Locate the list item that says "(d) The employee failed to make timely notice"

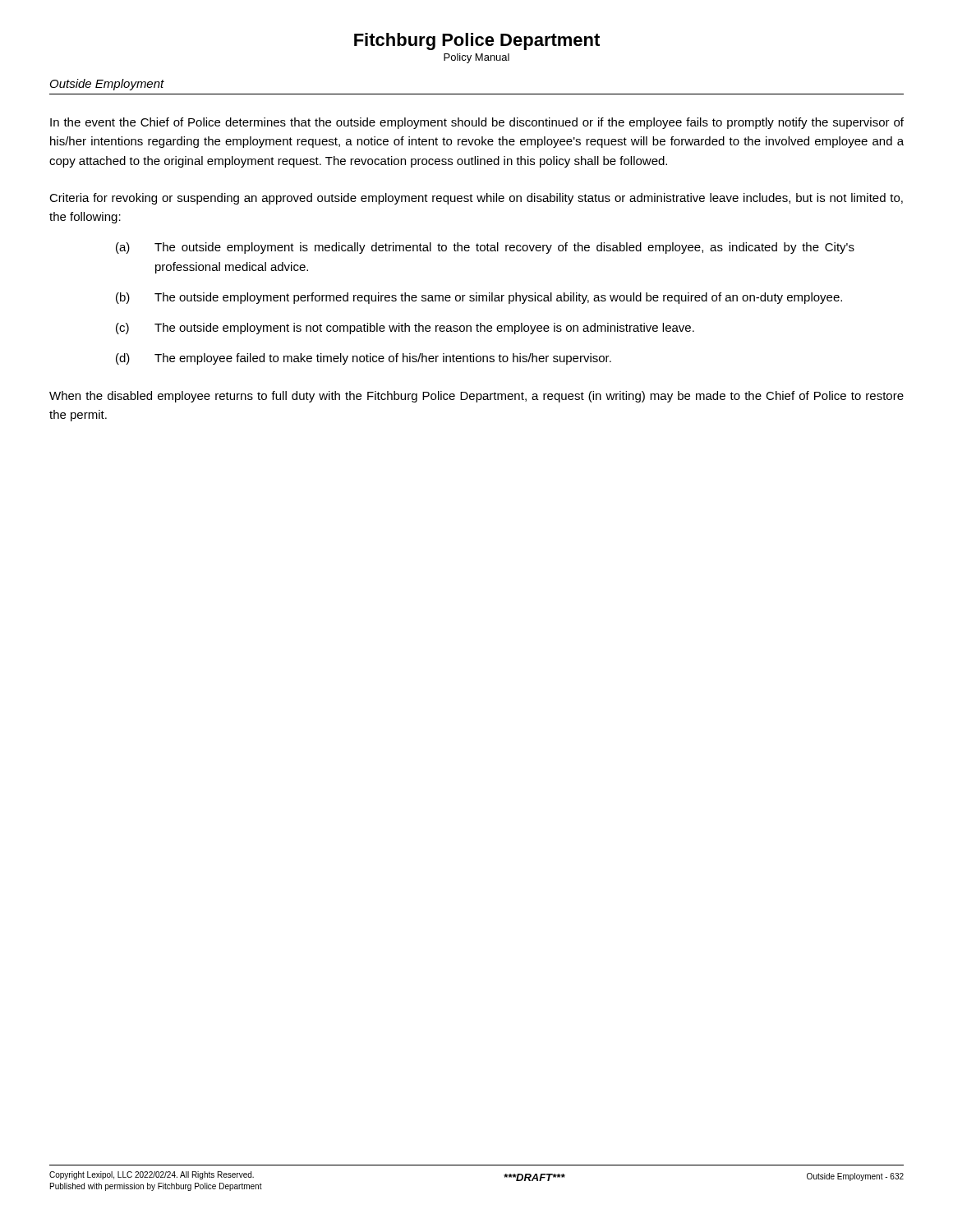coord(485,358)
